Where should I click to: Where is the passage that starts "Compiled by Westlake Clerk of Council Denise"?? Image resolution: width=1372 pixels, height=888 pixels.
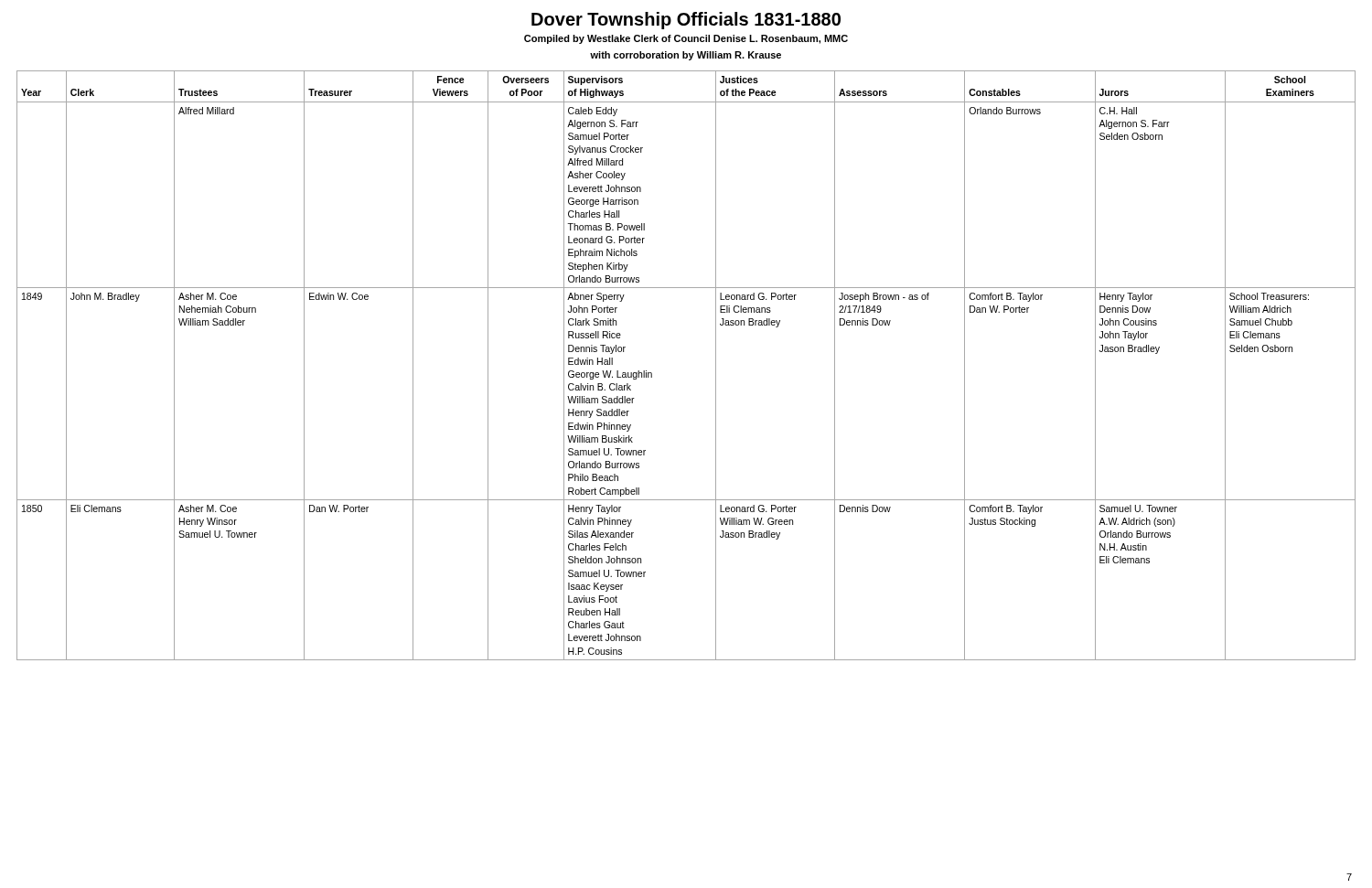(686, 46)
